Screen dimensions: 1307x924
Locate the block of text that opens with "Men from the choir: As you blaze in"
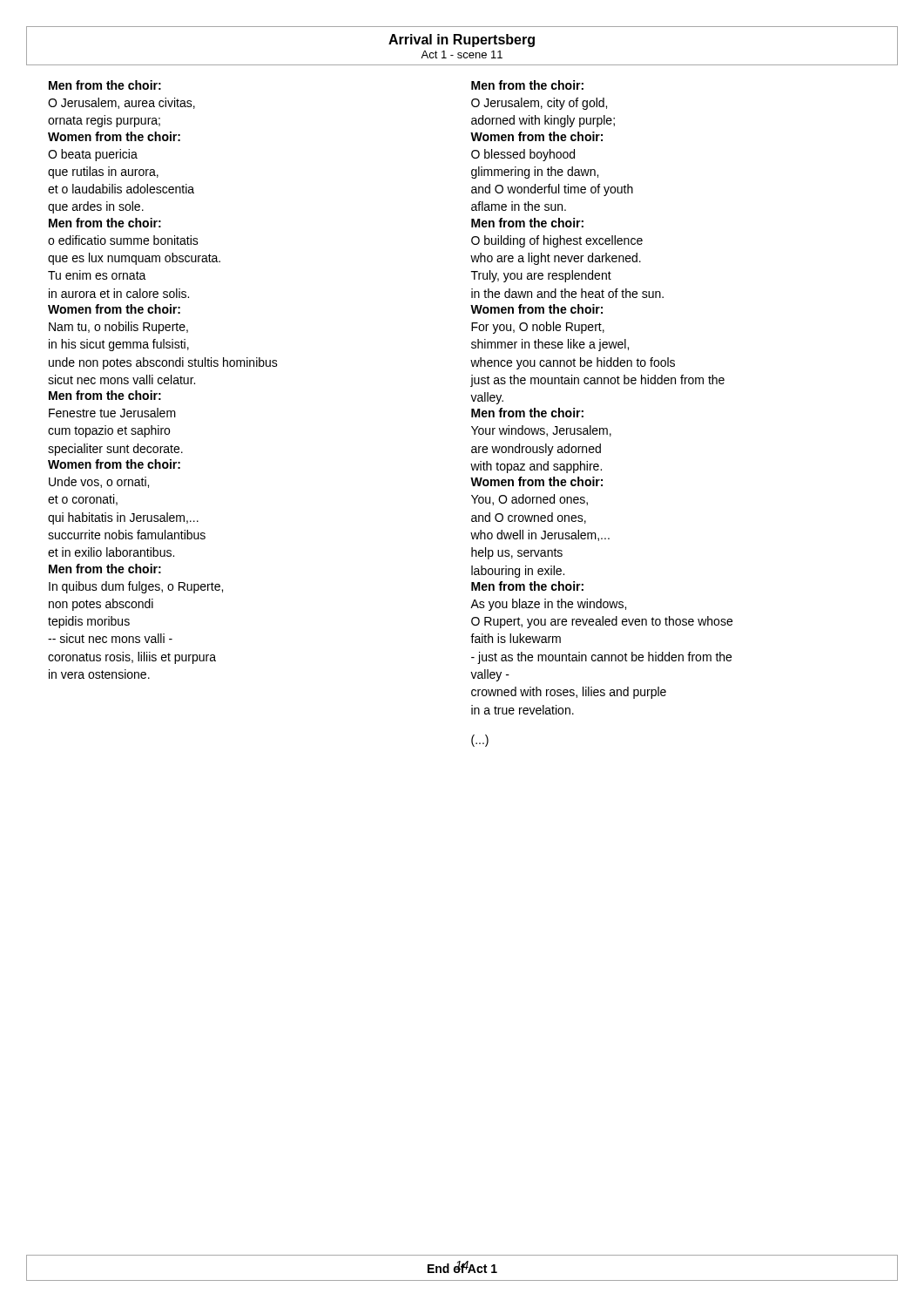673,649
